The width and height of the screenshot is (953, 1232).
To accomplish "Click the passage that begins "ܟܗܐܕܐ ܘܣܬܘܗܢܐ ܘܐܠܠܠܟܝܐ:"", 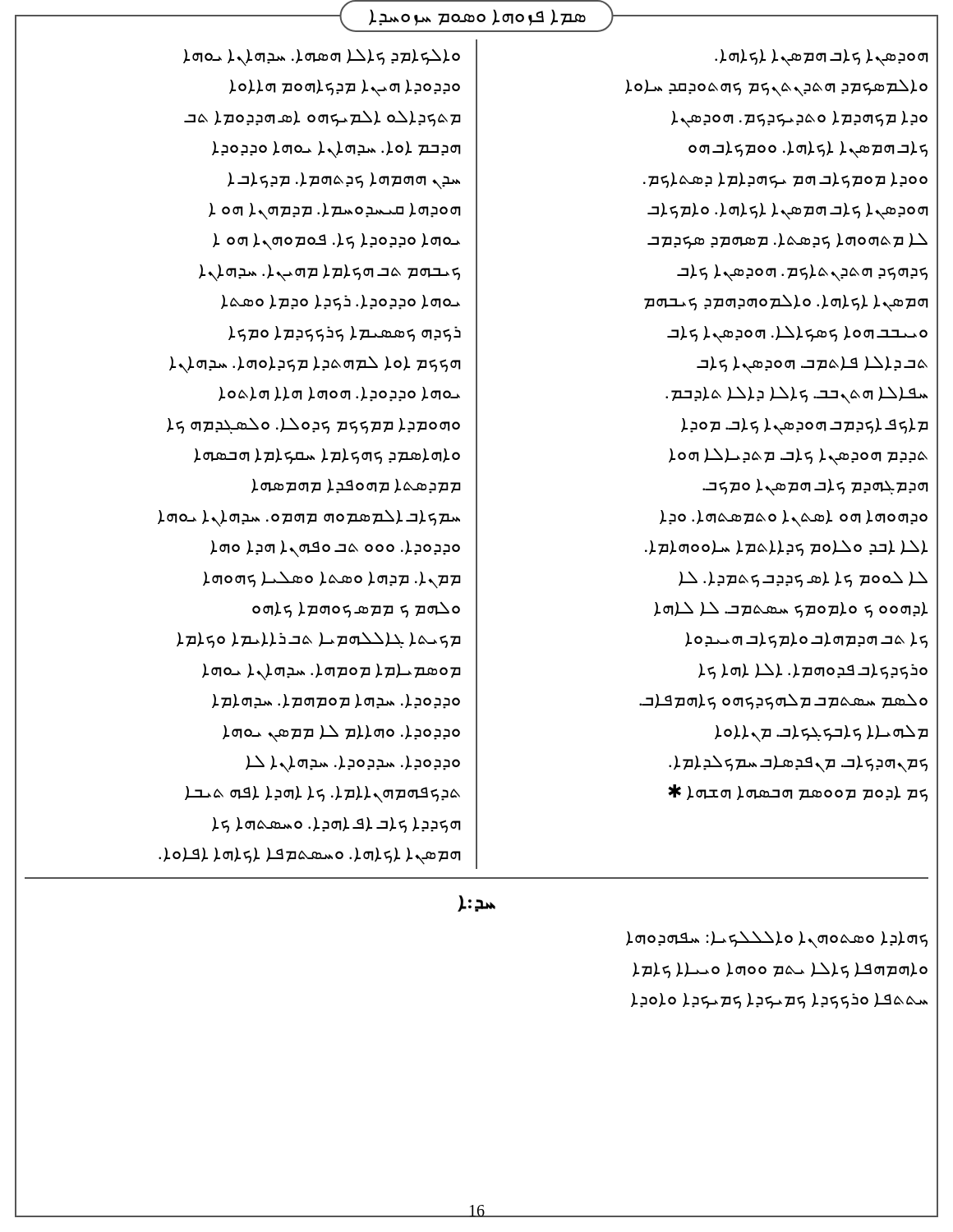I will pos(777,940).
